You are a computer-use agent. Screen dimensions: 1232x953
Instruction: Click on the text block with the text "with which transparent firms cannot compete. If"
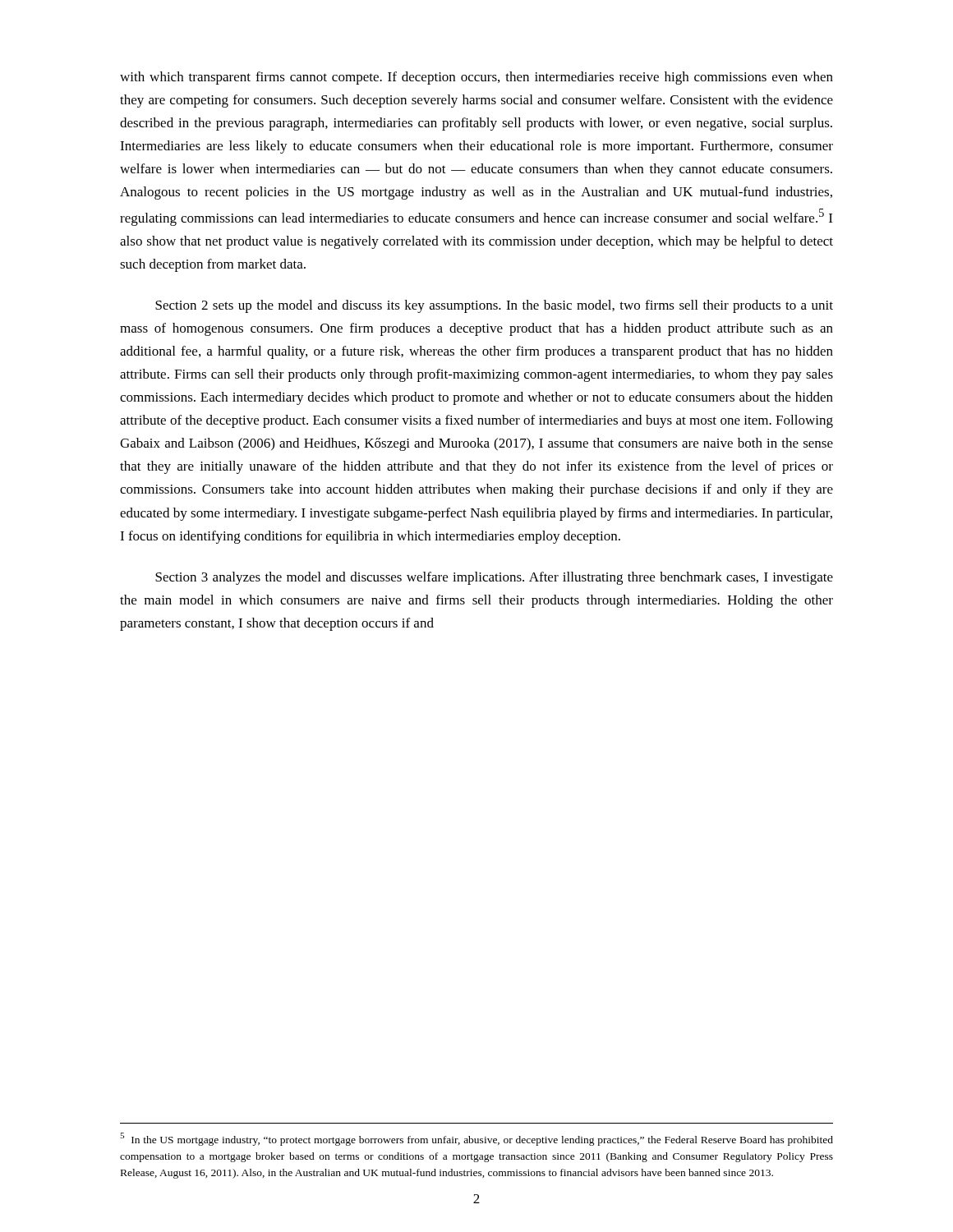coord(476,171)
